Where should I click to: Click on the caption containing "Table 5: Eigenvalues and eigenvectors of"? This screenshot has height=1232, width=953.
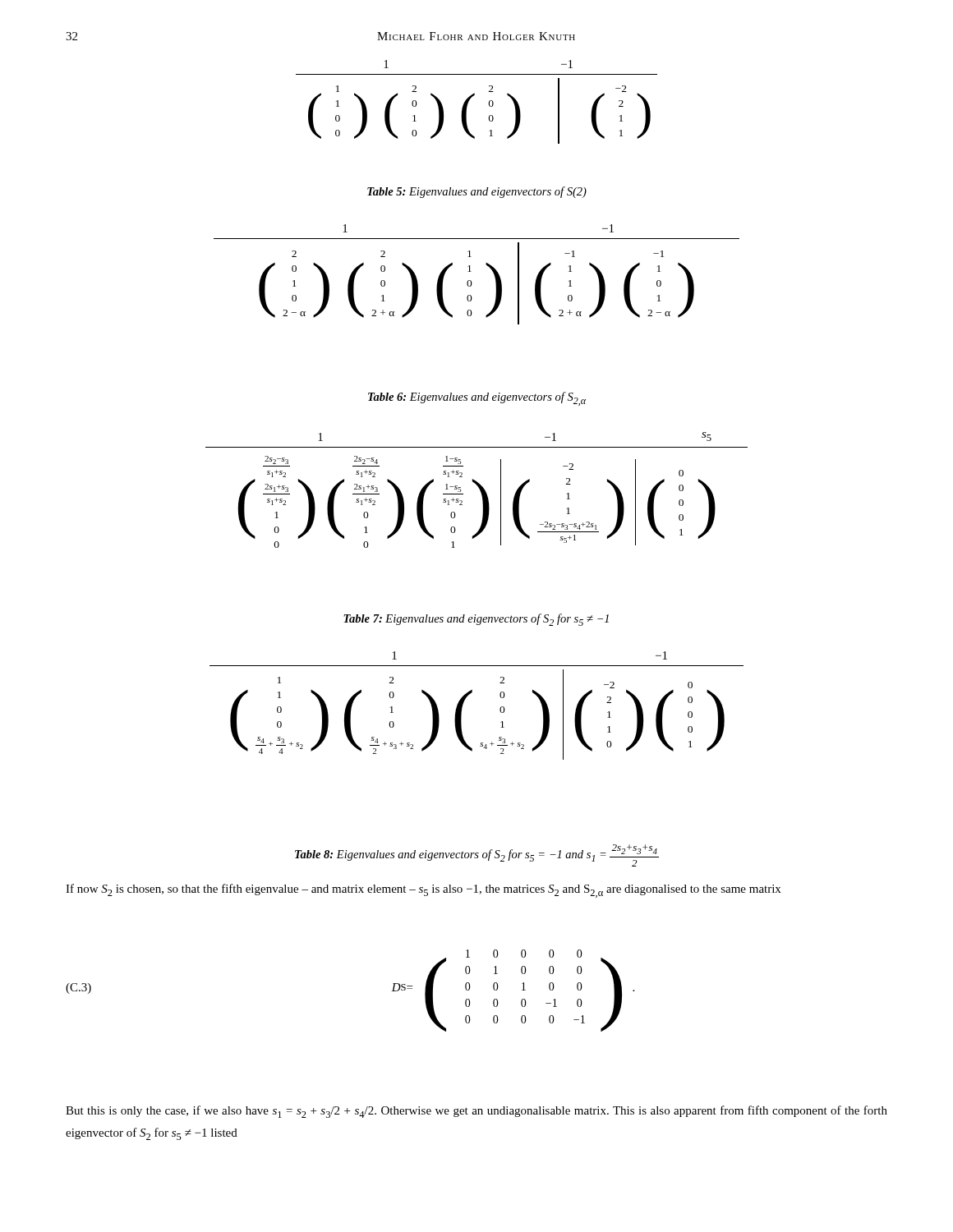click(x=476, y=191)
